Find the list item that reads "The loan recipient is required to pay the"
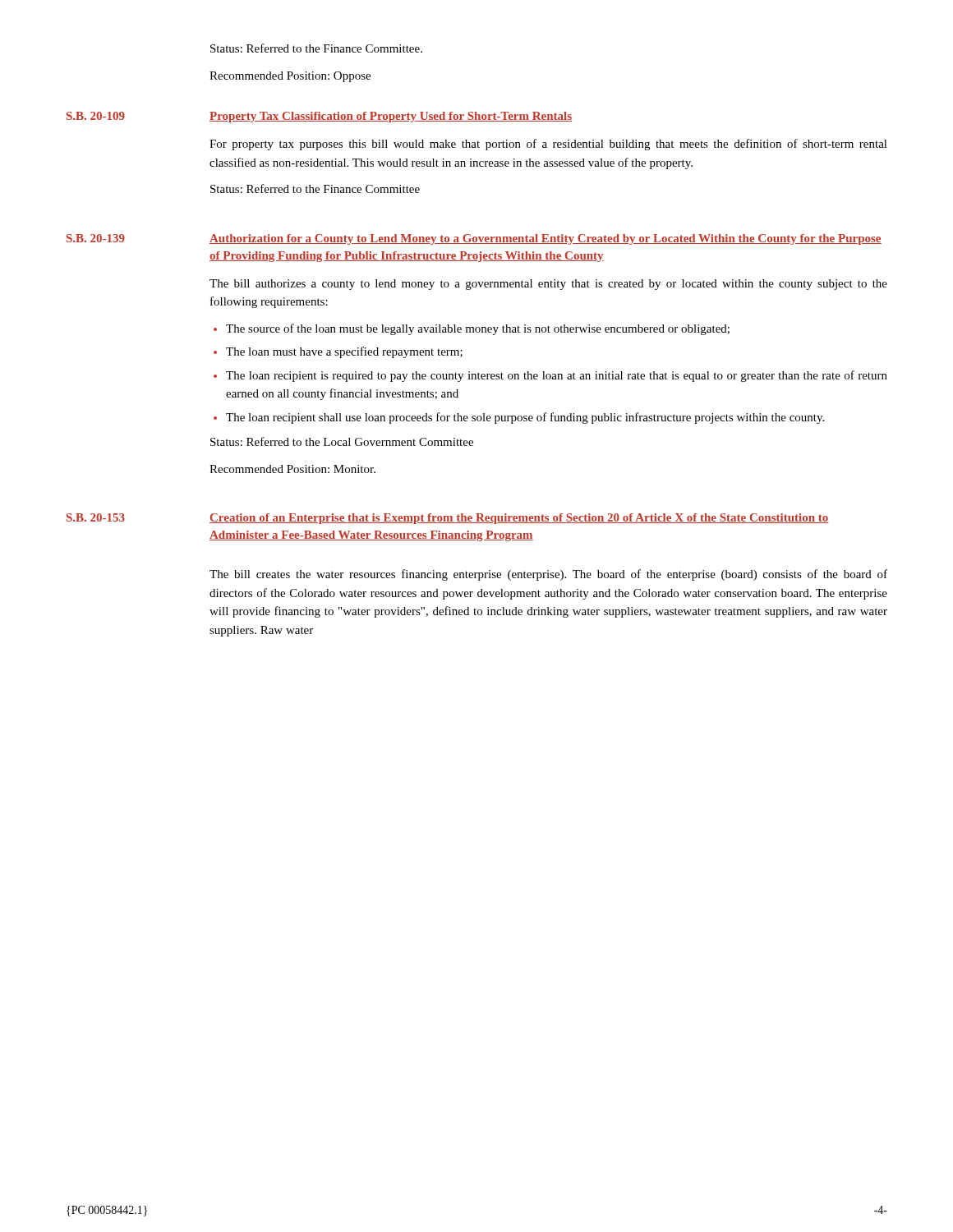 click(x=557, y=384)
